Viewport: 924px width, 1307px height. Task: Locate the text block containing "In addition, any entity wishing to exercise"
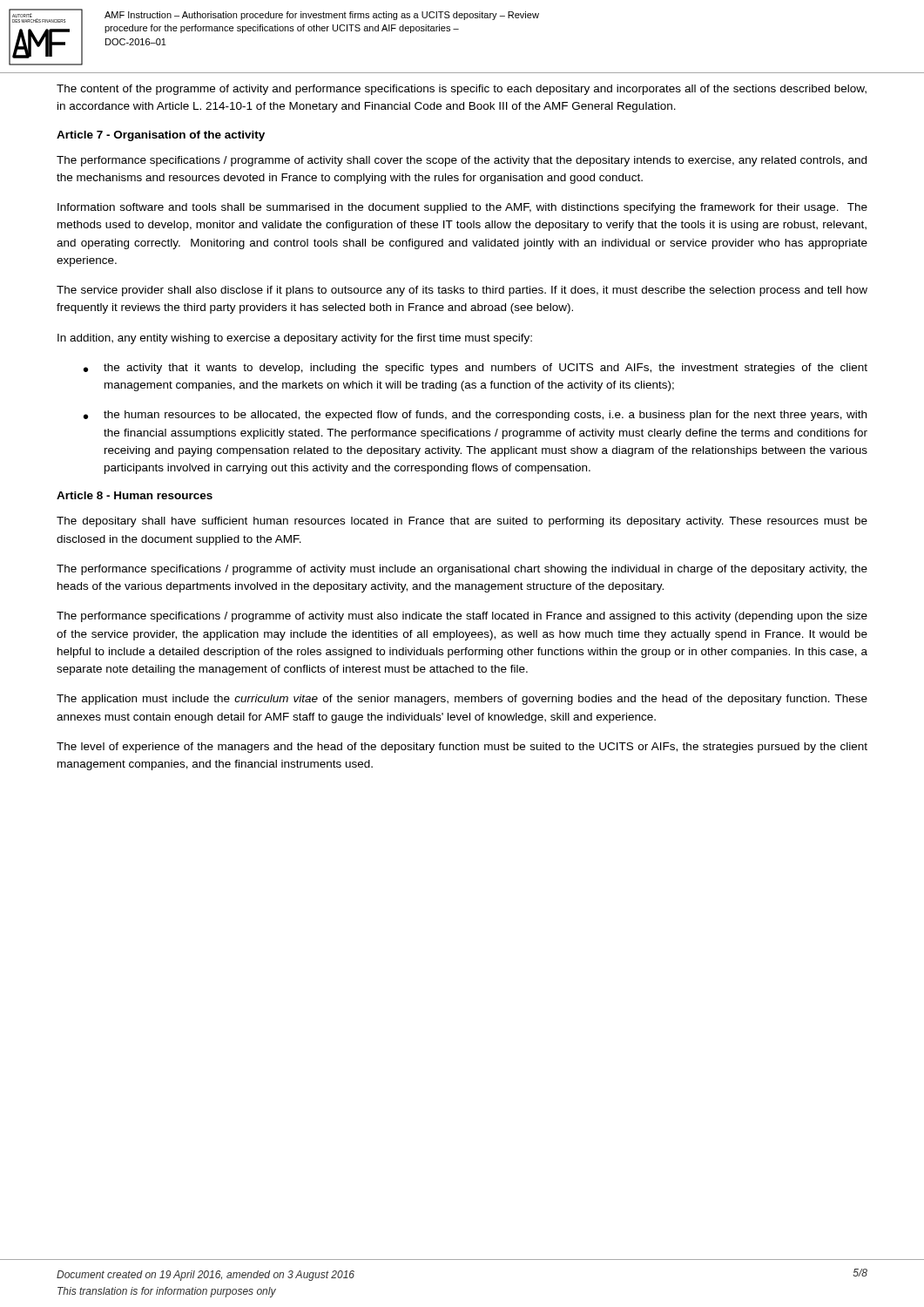[295, 337]
